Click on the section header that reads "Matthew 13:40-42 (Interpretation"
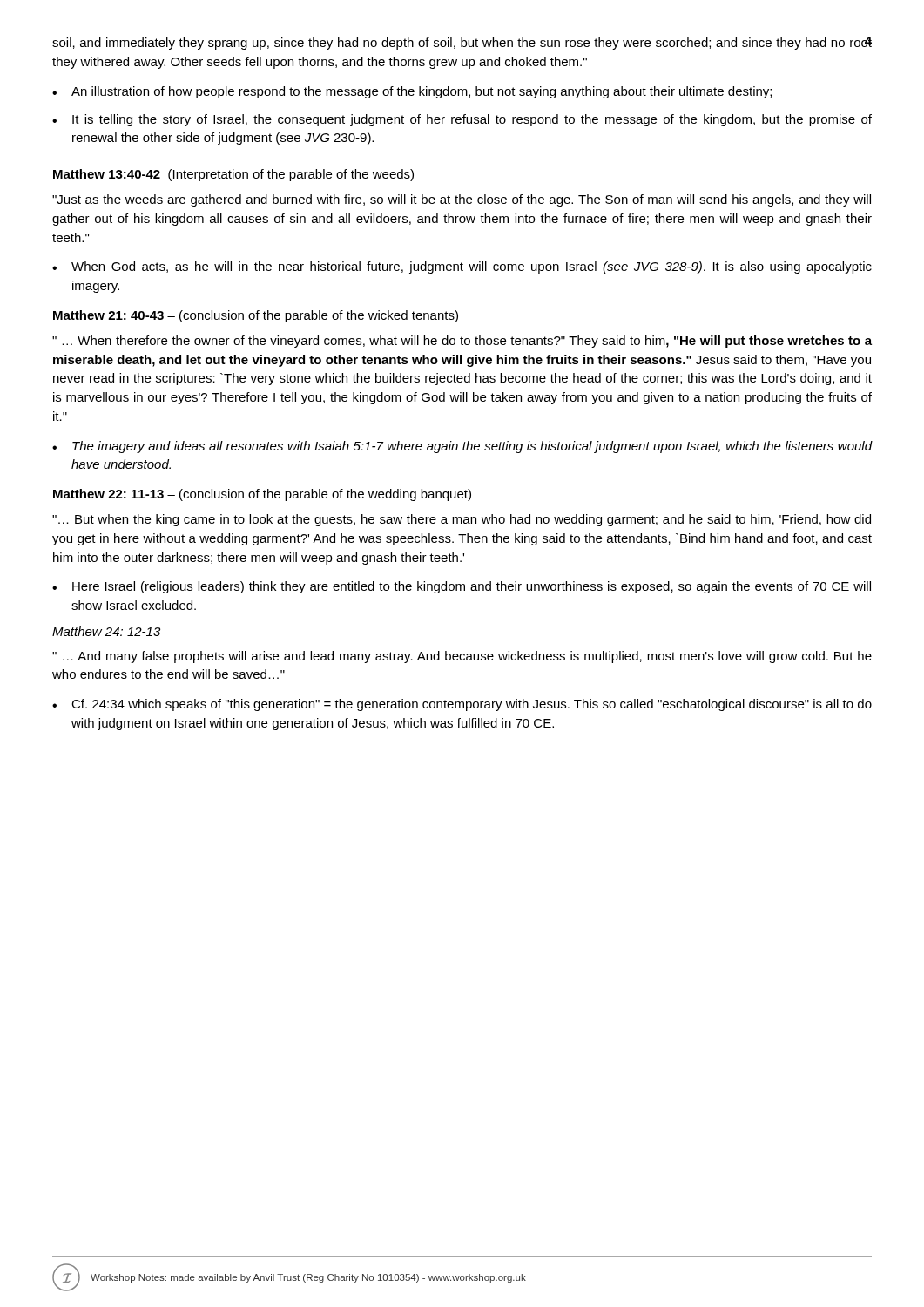This screenshot has height=1307, width=924. pyautogui.click(x=233, y=174)
